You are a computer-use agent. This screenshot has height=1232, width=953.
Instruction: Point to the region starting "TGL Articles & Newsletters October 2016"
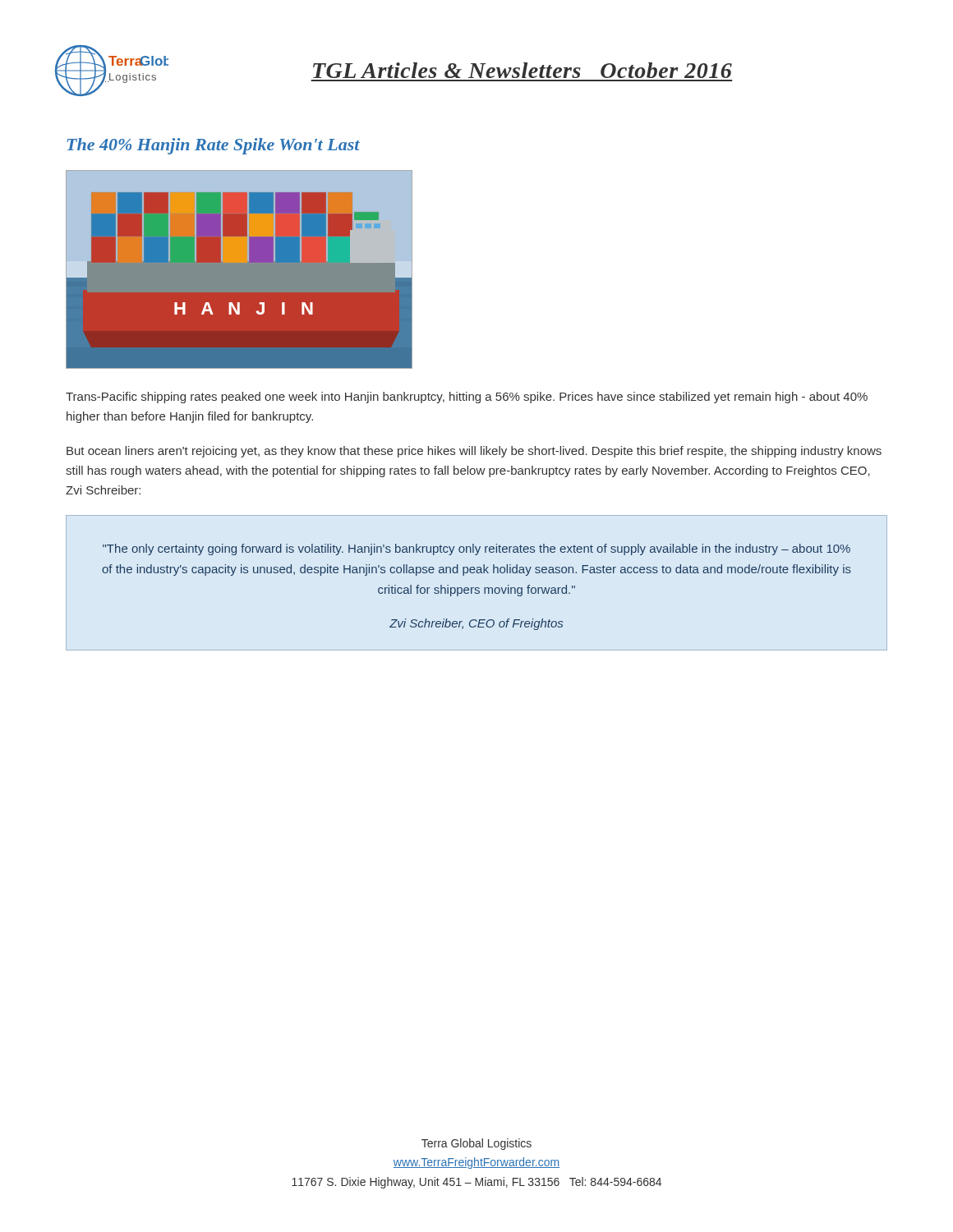[522, 70]
